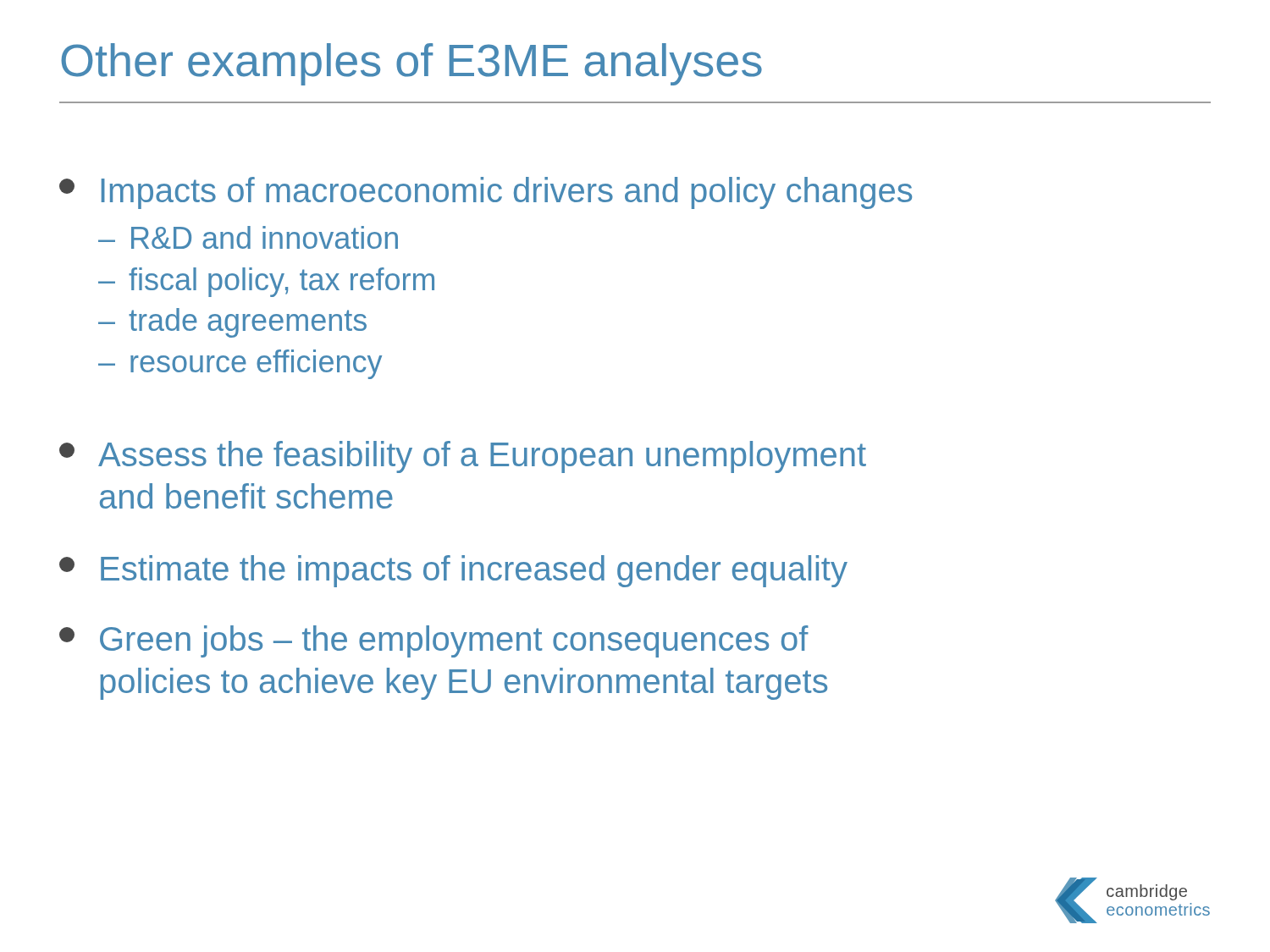Find the title

point(635,69)
